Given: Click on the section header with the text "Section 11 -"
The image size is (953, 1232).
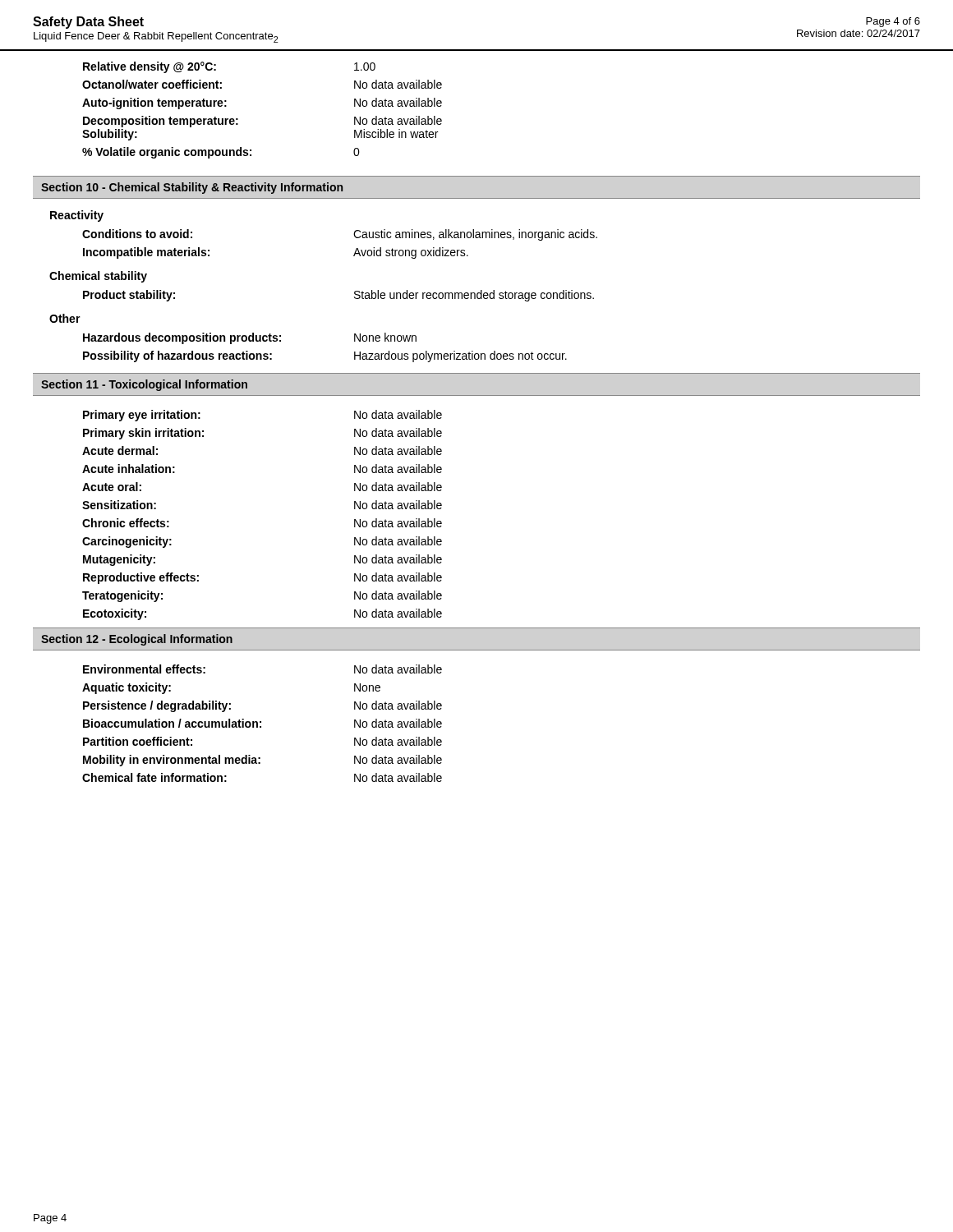Looking at the screenshot, I should point(145,384).
